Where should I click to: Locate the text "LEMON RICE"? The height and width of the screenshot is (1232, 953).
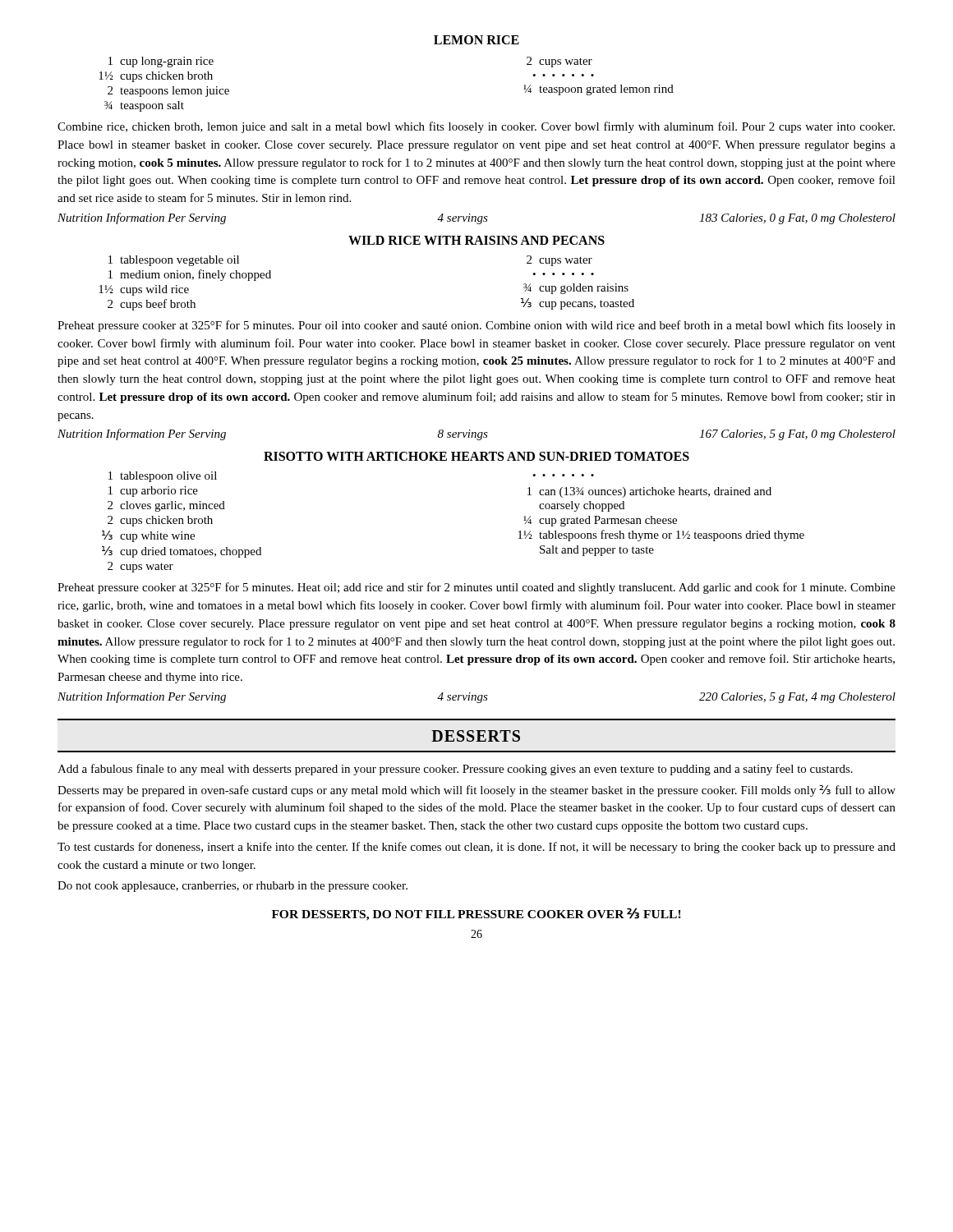[476, 40]
